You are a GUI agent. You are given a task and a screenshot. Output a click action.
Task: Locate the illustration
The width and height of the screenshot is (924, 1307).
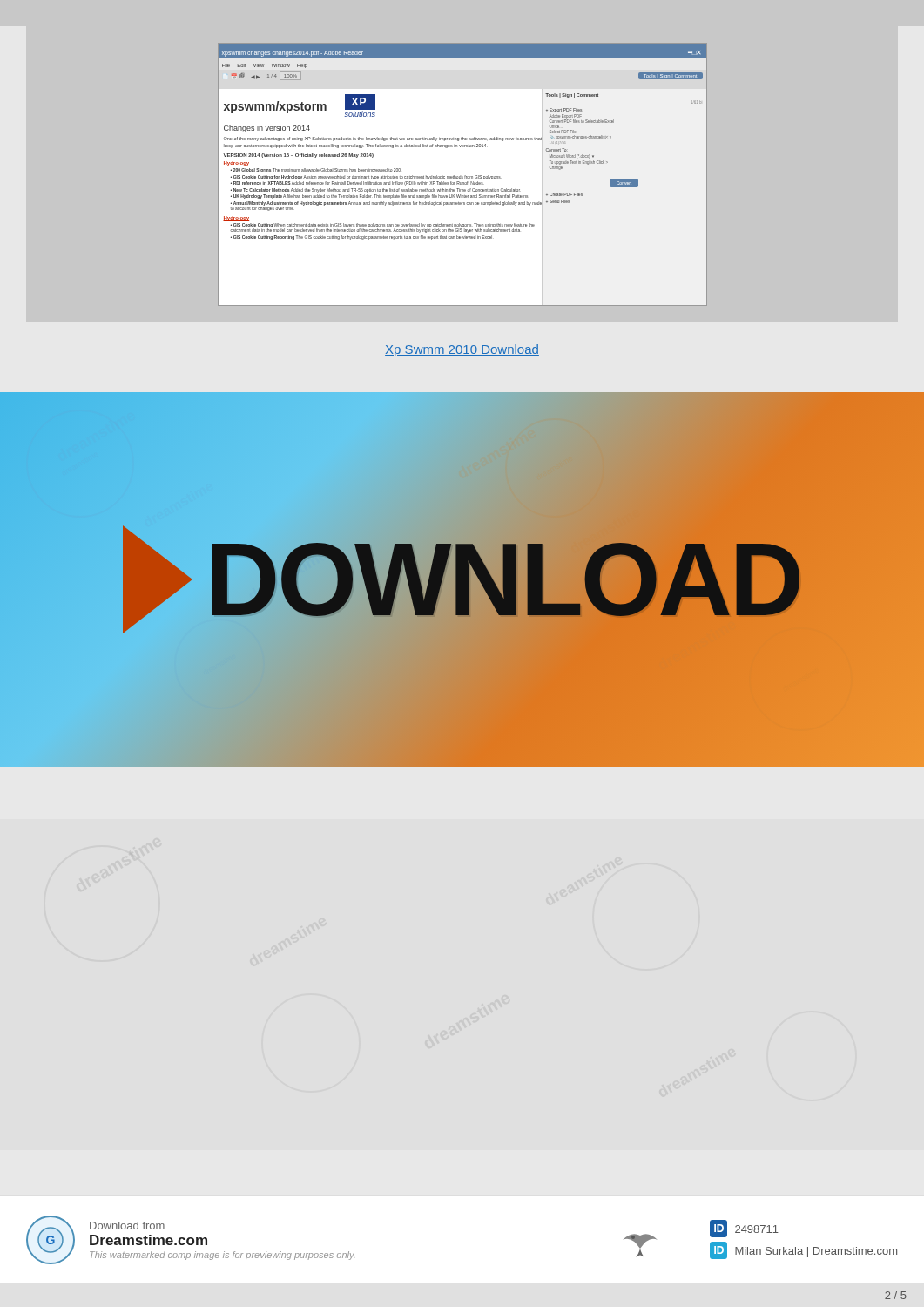[462, 579]
